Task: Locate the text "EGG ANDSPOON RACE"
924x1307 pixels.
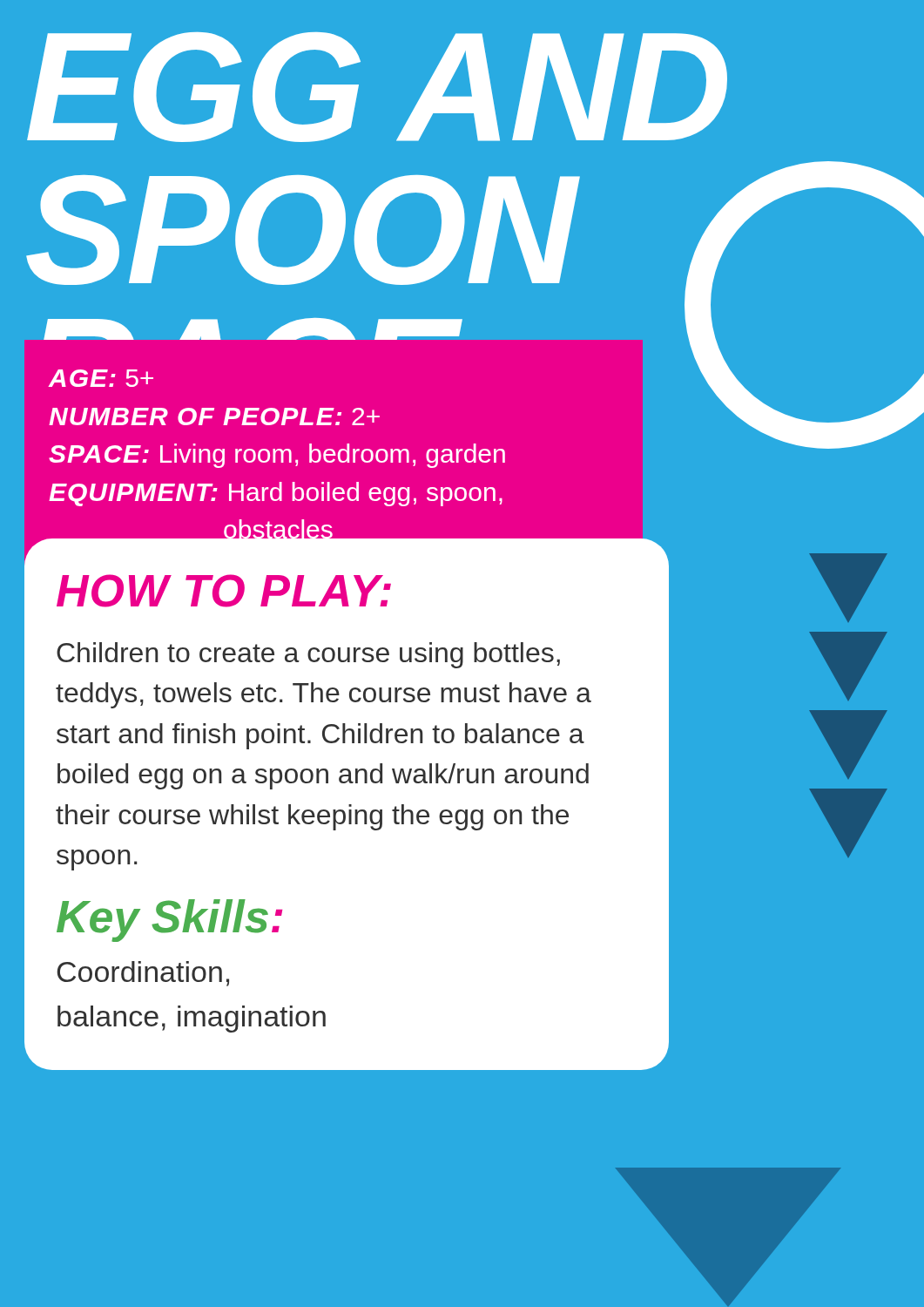Action: [x=470, y=230]
